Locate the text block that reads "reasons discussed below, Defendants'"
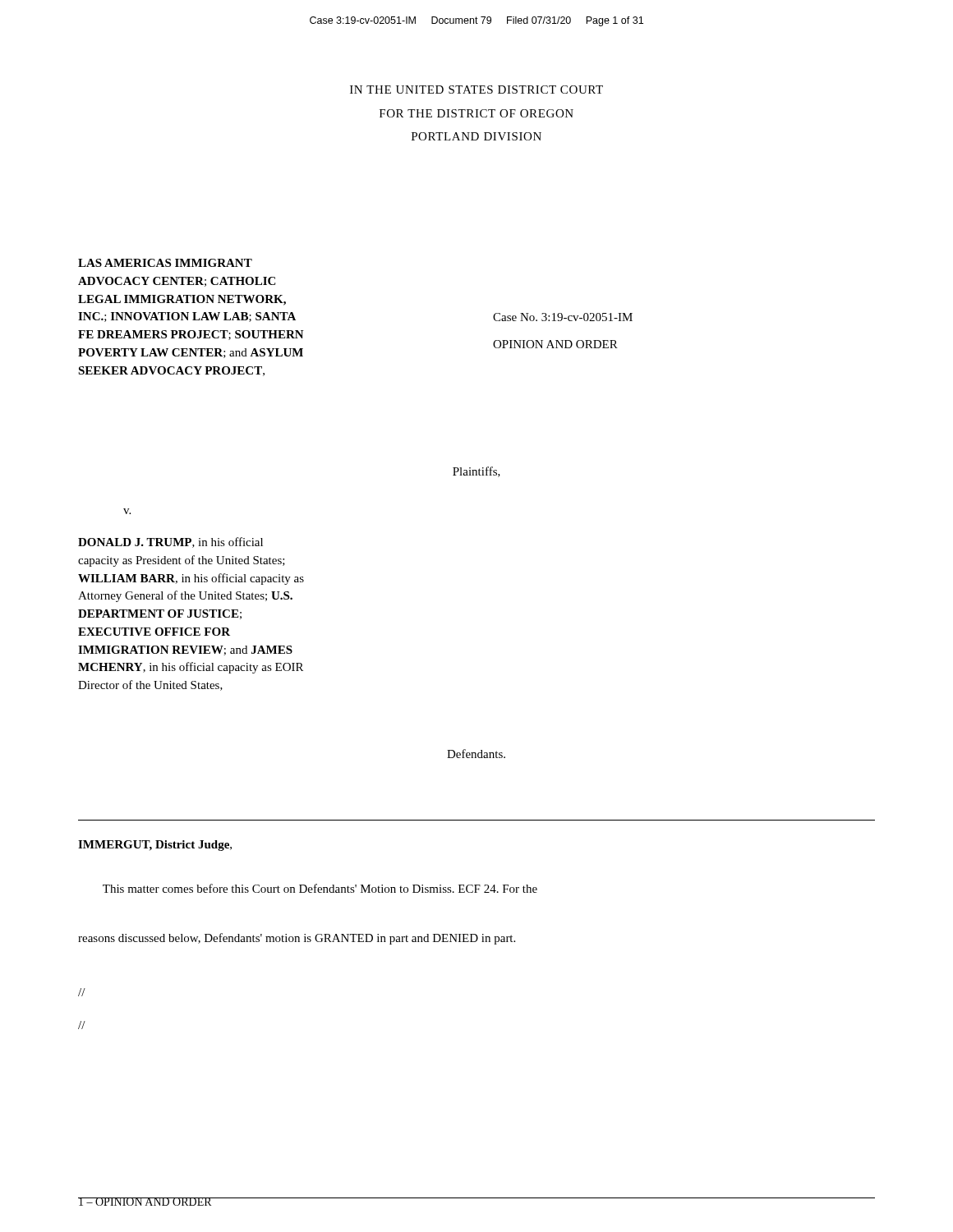 297,938
